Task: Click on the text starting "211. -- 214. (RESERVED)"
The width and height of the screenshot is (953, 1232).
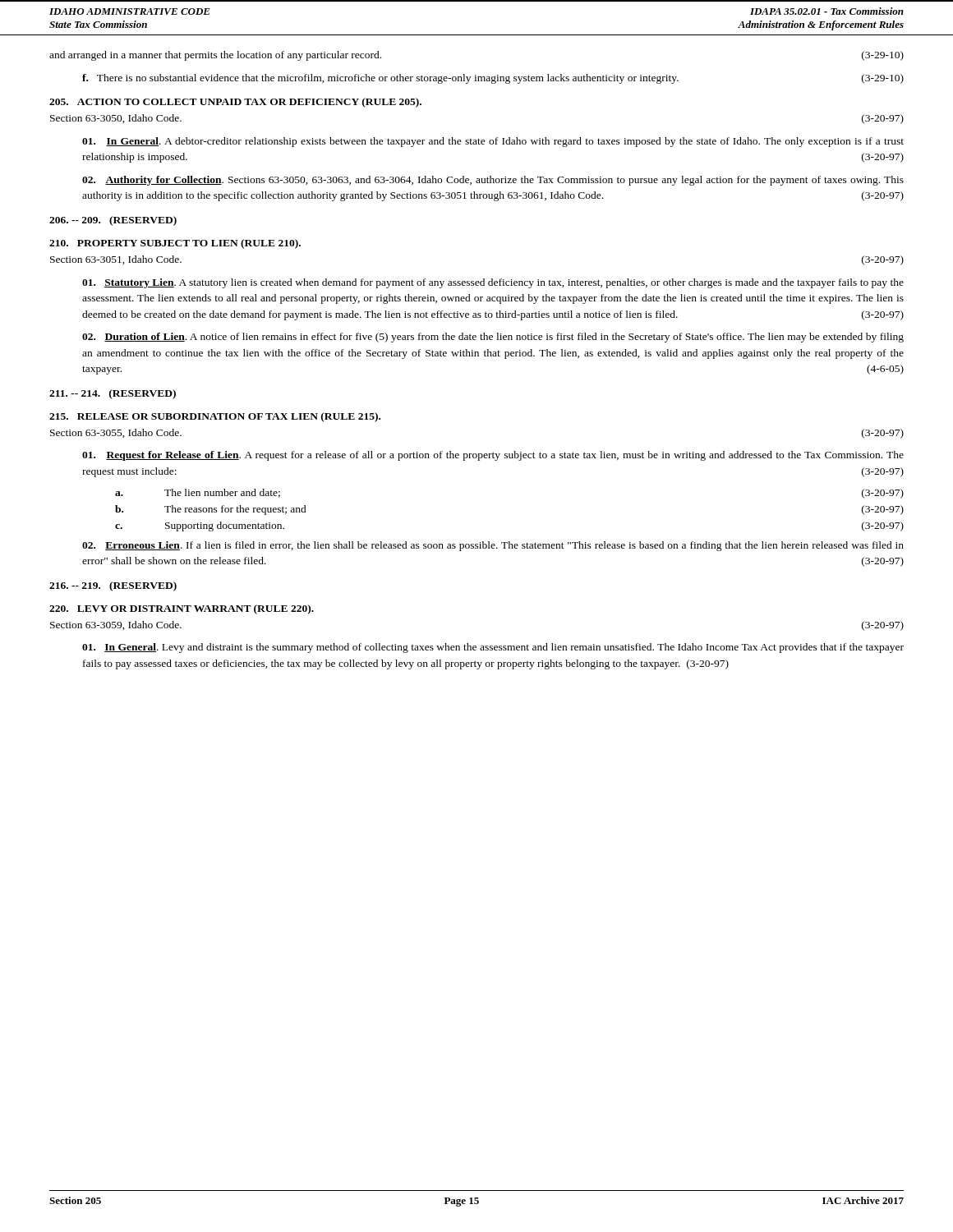Action: coord(113,393)
